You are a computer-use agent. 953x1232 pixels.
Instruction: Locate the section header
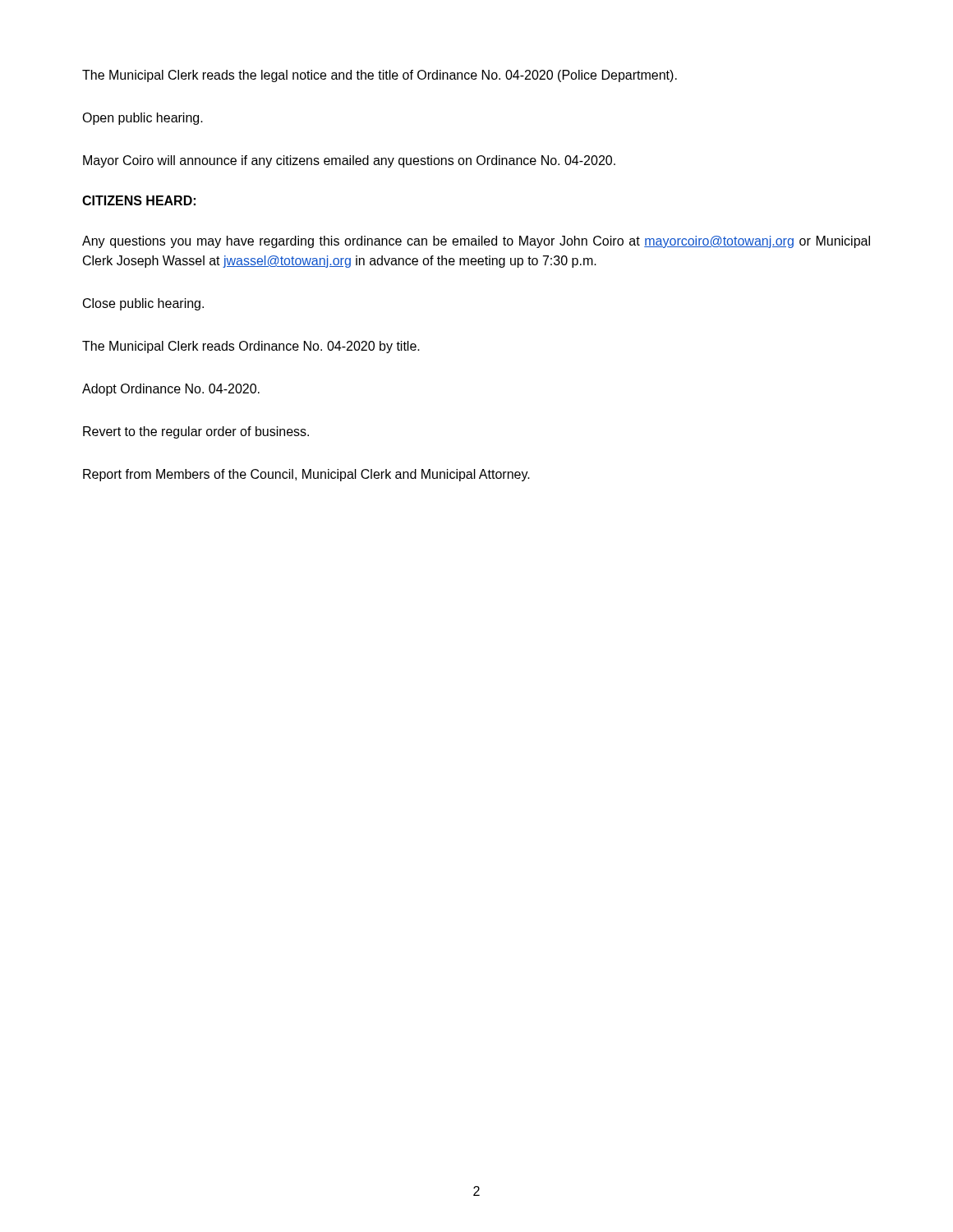pyautogui.click(x=139, y=201)
